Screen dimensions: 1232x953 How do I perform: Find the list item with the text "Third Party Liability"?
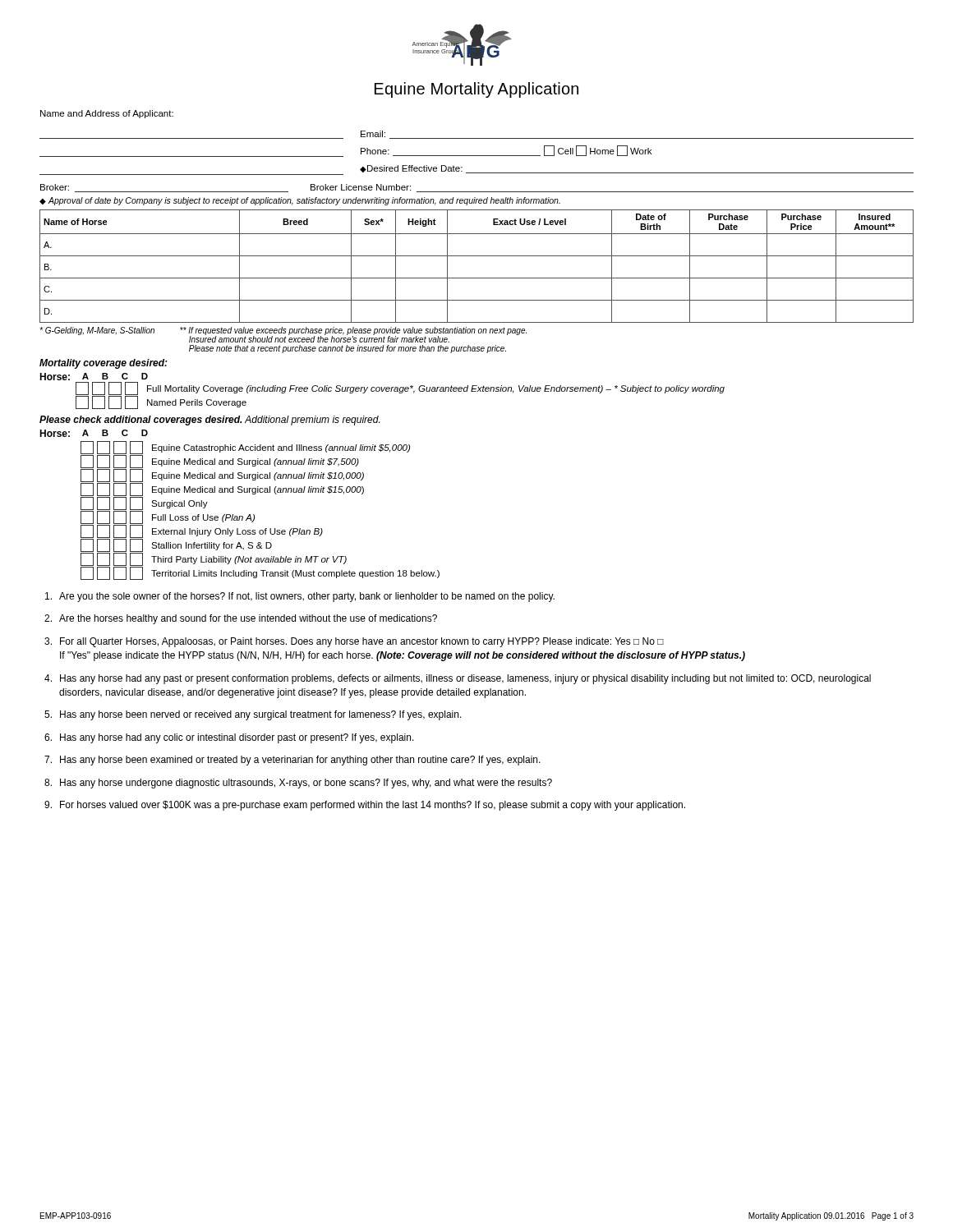[x=214, y=559]
